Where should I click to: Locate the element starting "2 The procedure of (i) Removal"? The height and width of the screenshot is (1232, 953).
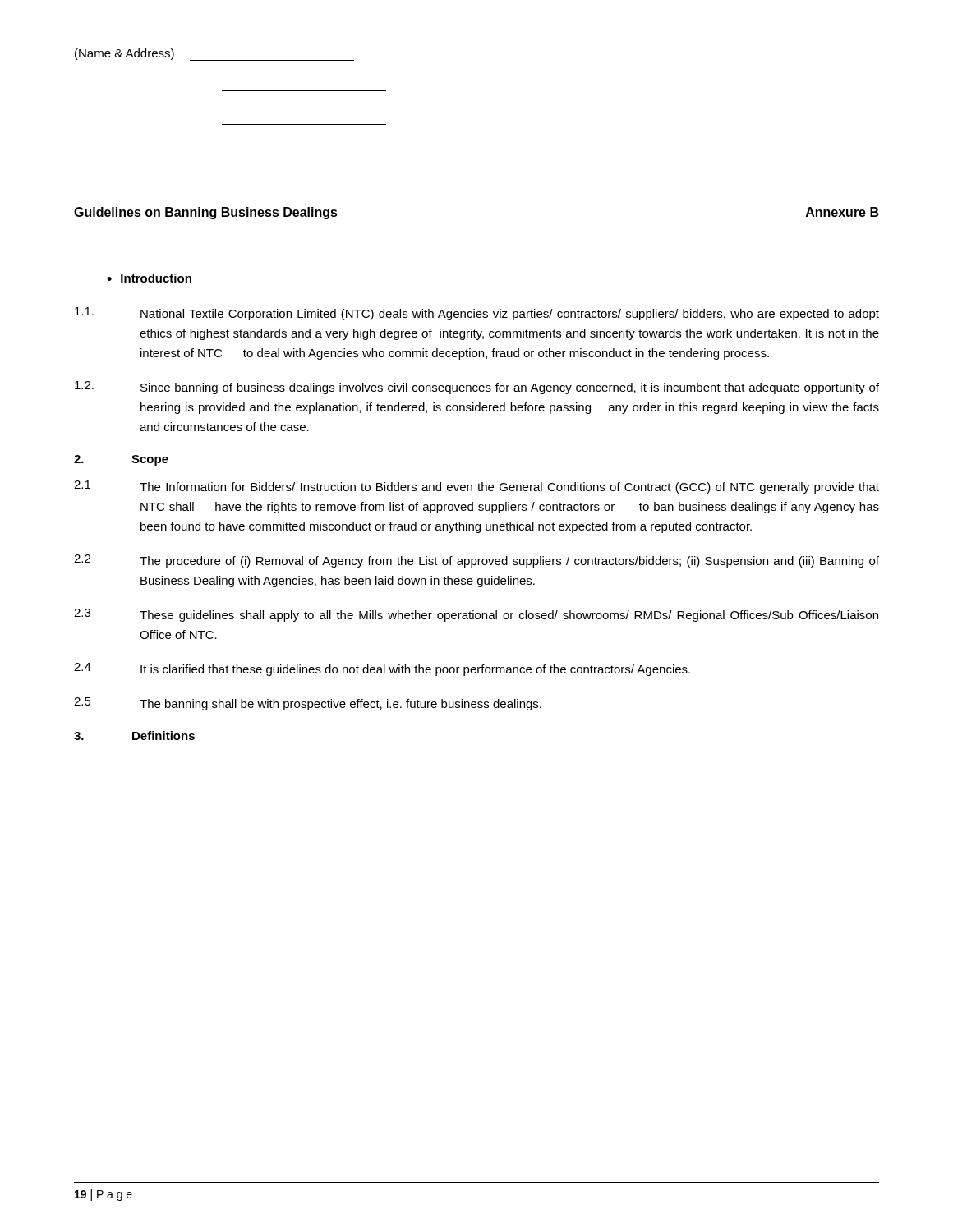pos(476,571)
